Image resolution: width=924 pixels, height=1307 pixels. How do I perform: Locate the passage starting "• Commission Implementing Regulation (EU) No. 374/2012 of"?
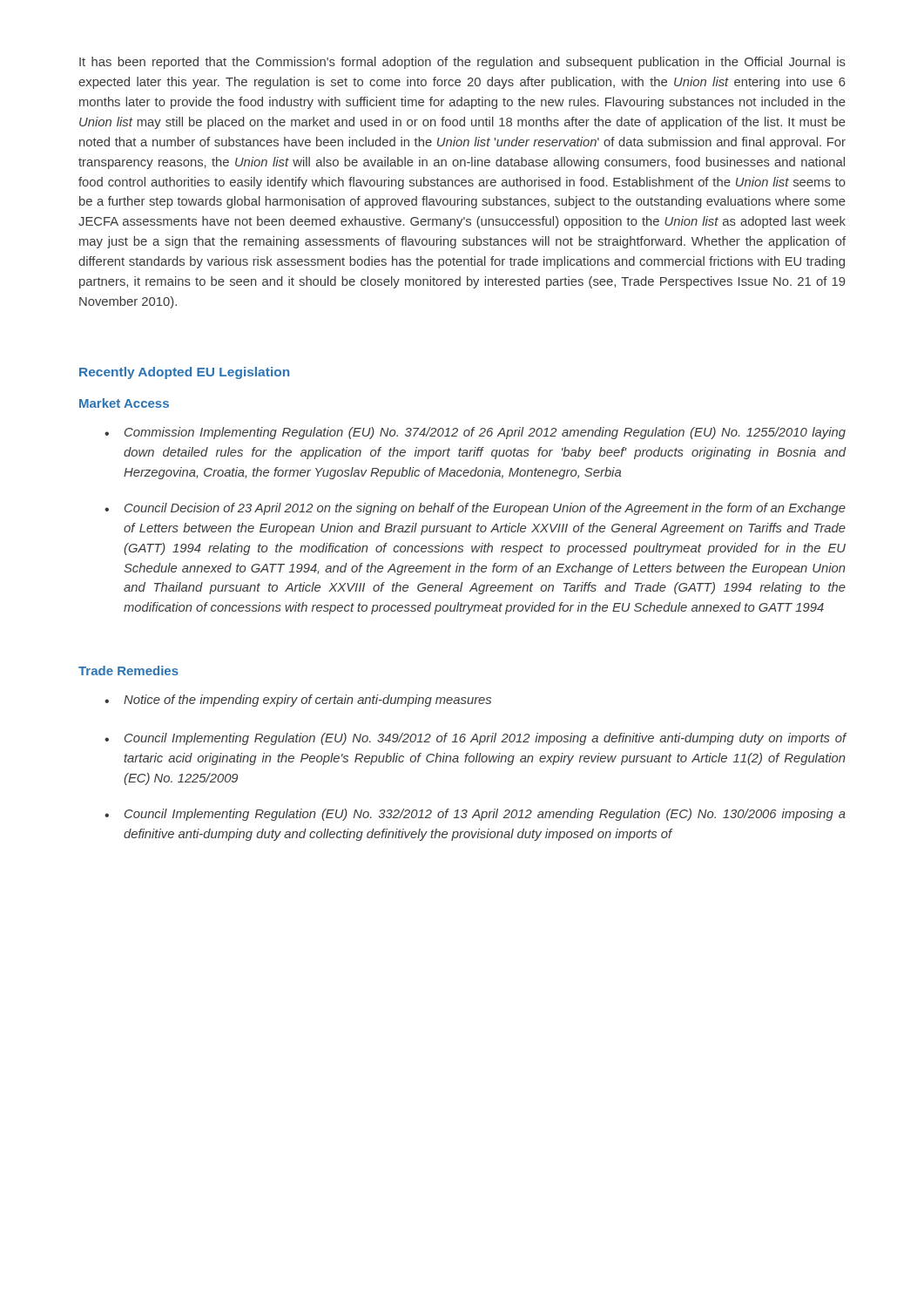475,453
